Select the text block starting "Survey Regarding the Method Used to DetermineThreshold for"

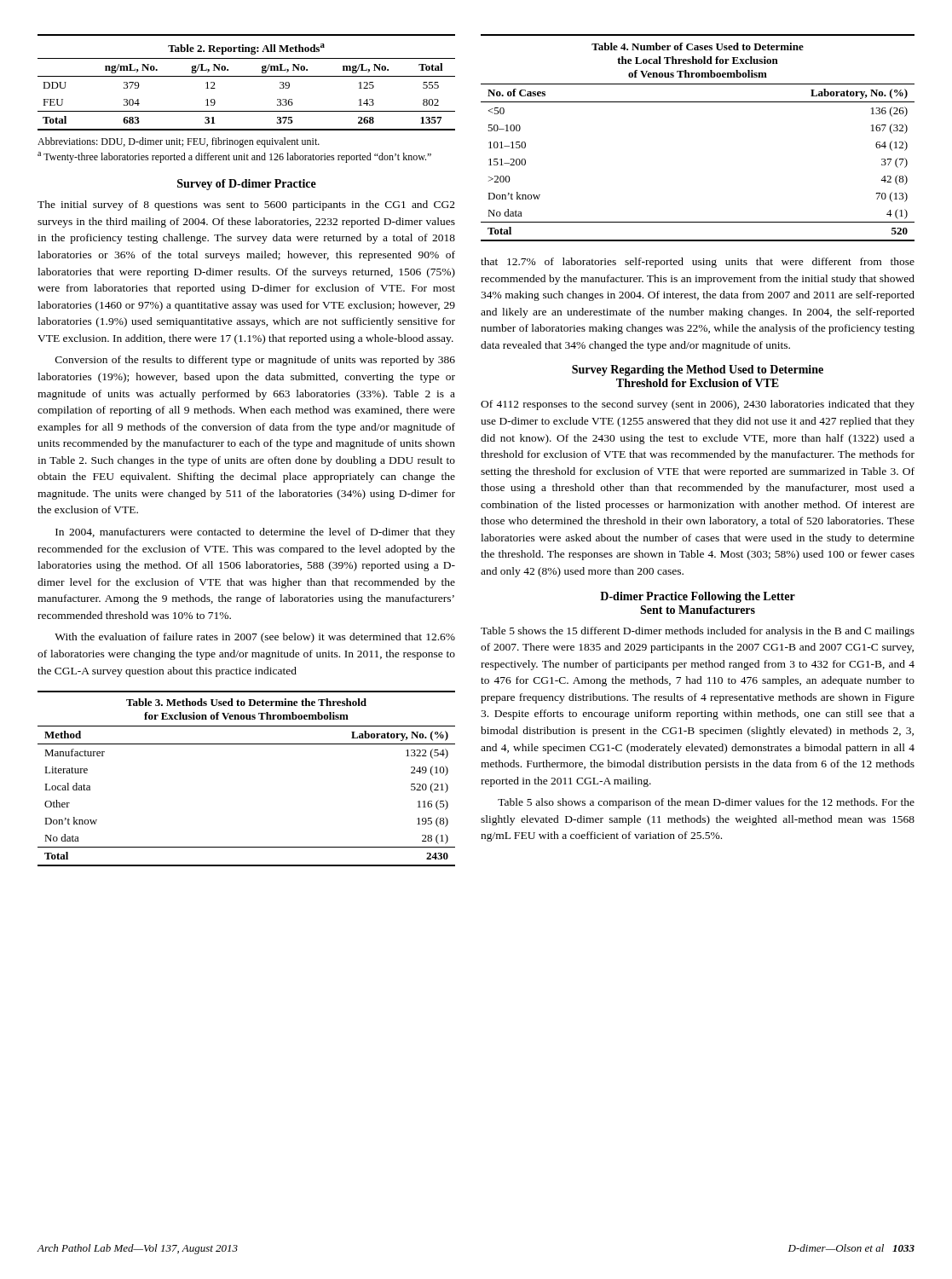click(698, 377)
